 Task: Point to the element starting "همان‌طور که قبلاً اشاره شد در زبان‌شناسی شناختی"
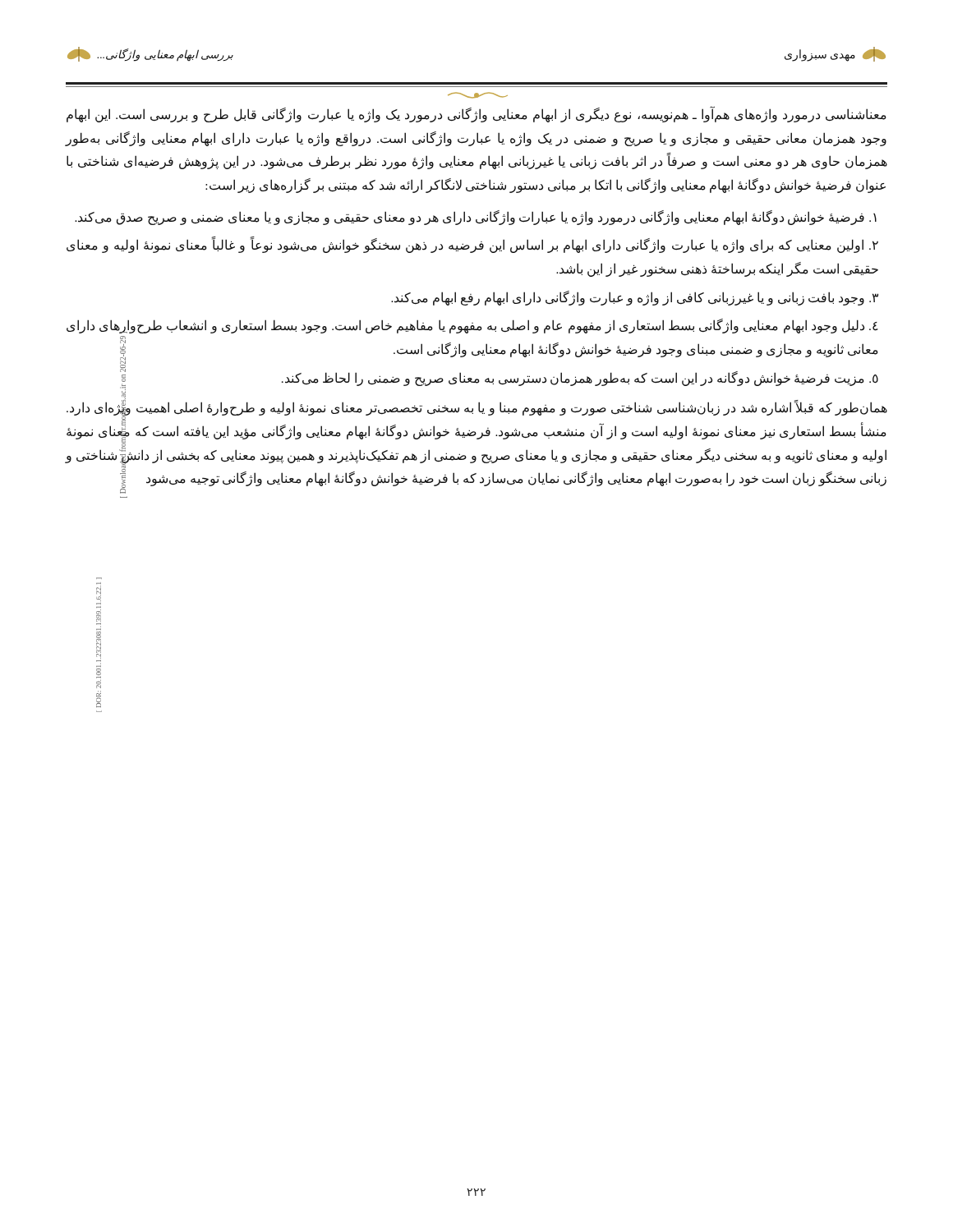tap(476, 443)
